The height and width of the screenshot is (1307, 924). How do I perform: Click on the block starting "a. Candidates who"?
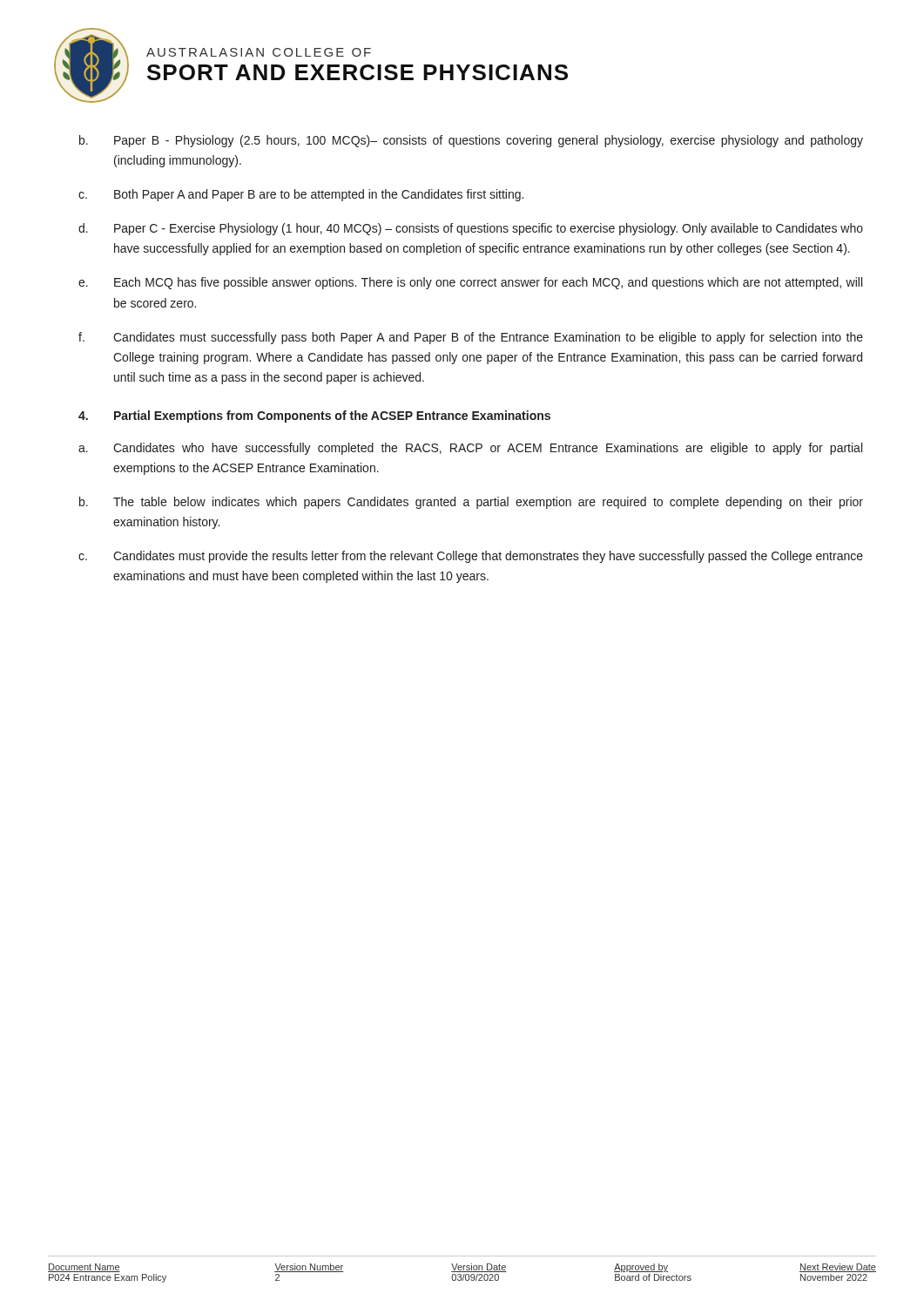[471, 458]
